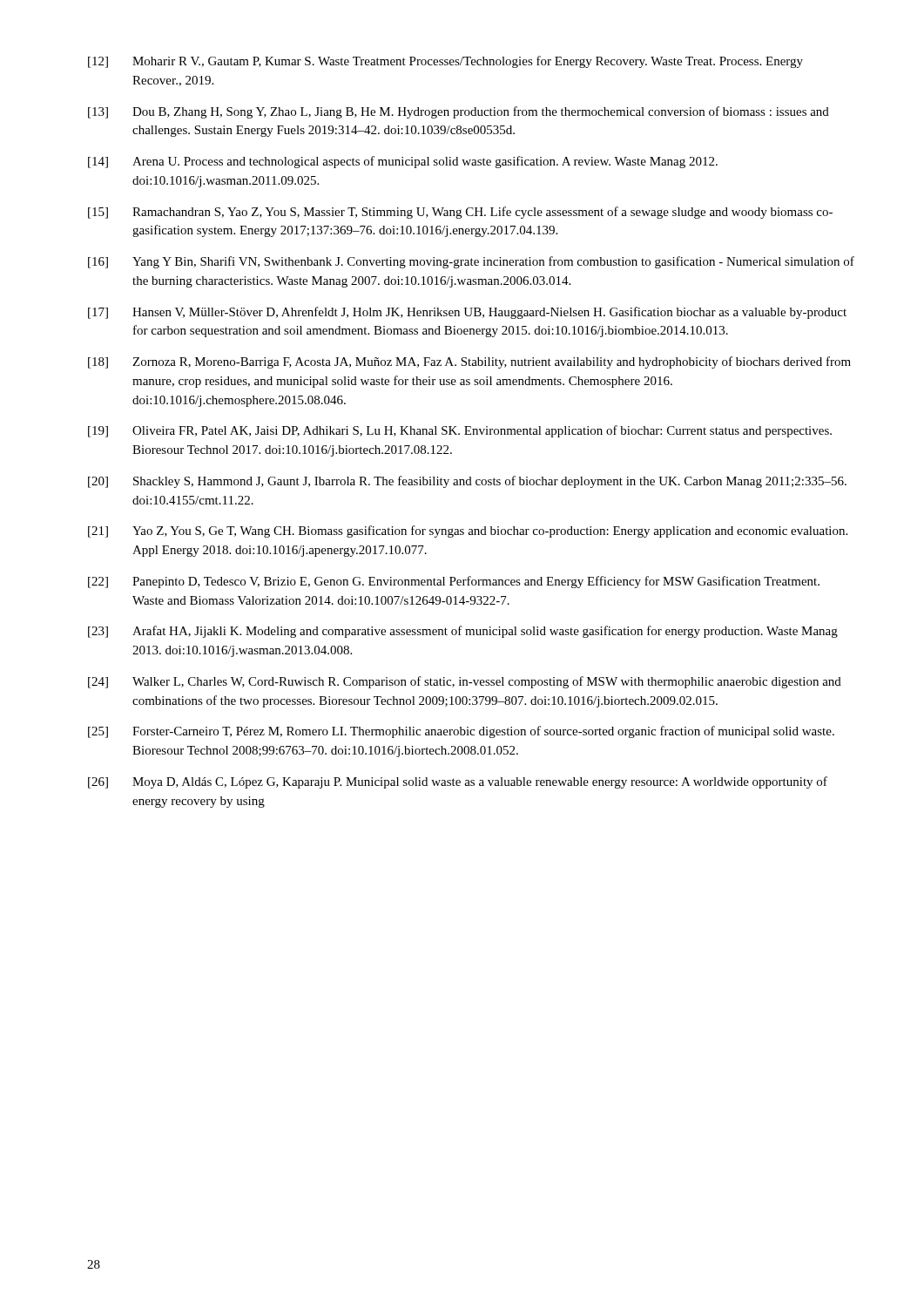This screenshot has height=1307, width=924.
Task: Locate the list item with the text "[24] Walker L, Charles W, Cord-Ruwisch R. Comparison"
Action: click(471, 691)
